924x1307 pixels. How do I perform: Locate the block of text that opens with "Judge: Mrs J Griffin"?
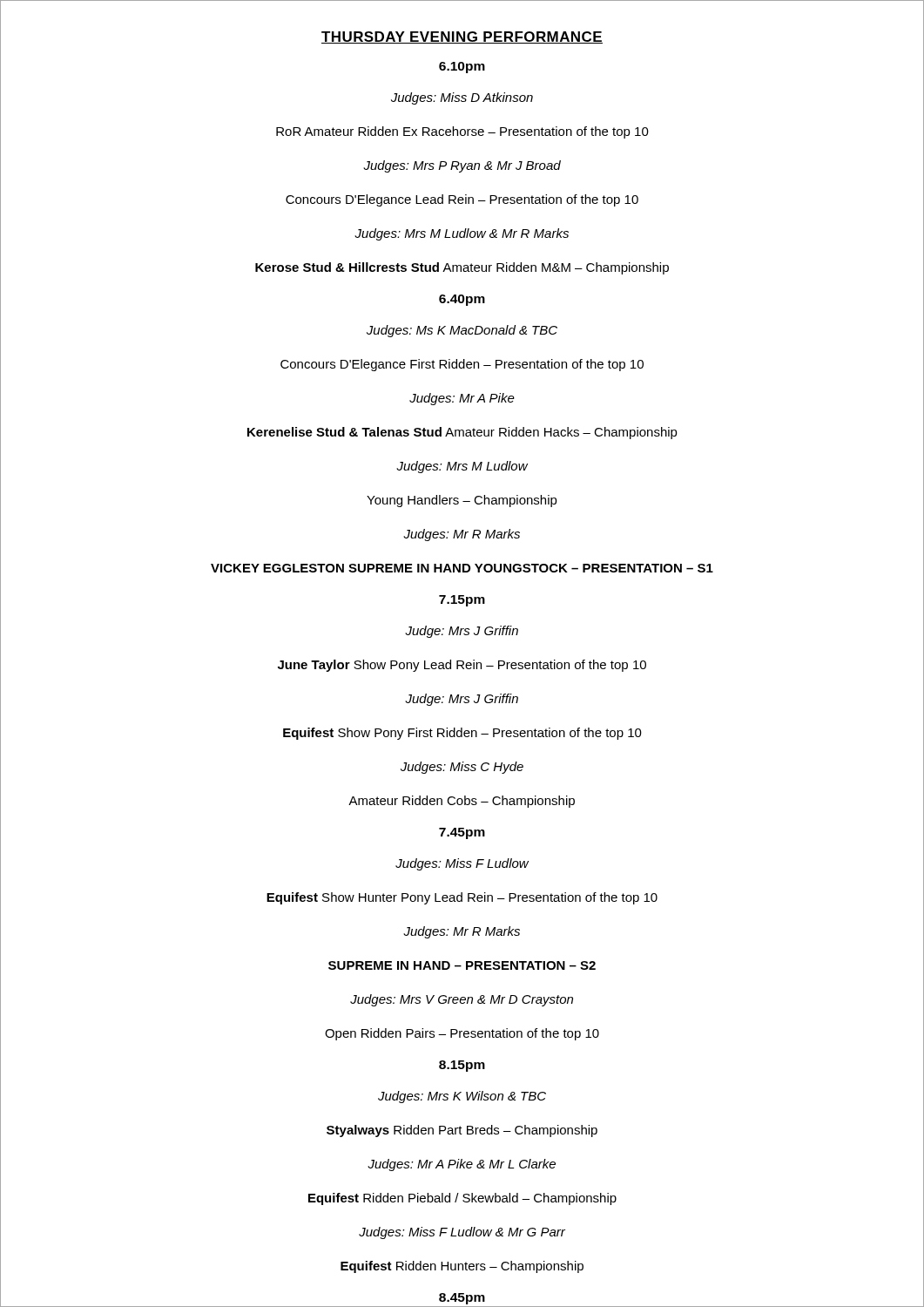(462, 716)
